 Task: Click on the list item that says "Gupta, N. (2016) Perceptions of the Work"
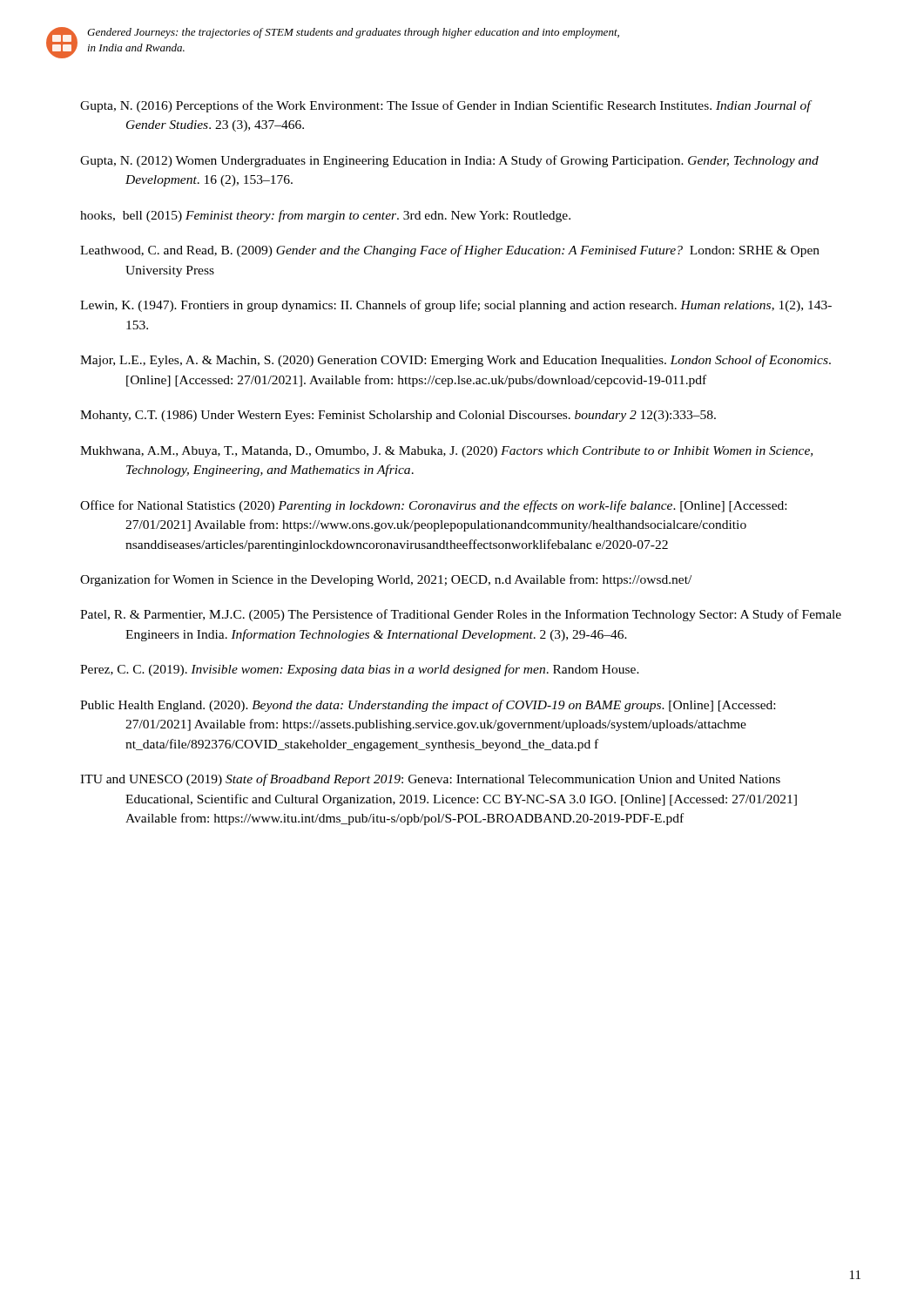(445, 115)
